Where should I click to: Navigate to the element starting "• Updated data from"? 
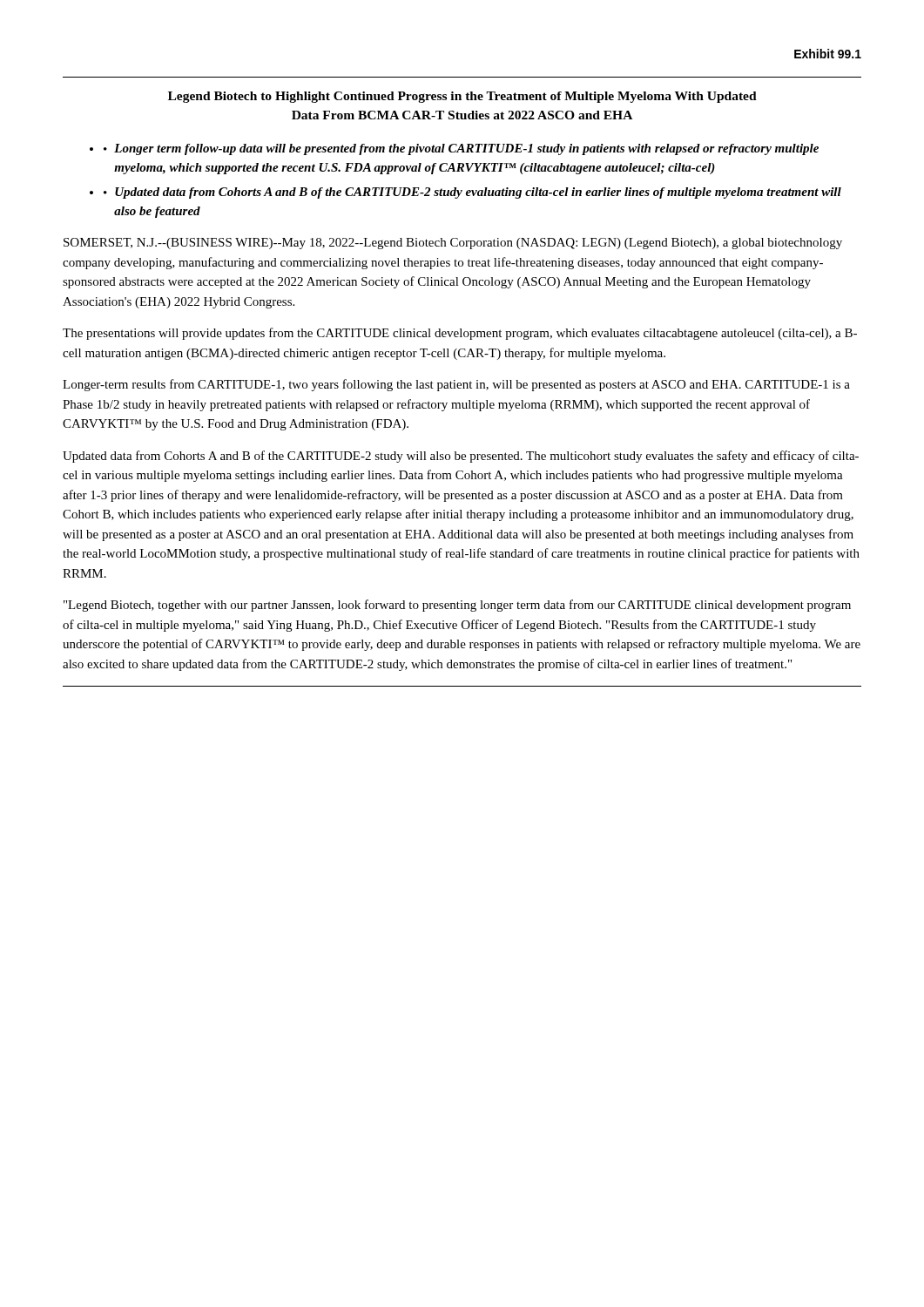coord(482,202)
